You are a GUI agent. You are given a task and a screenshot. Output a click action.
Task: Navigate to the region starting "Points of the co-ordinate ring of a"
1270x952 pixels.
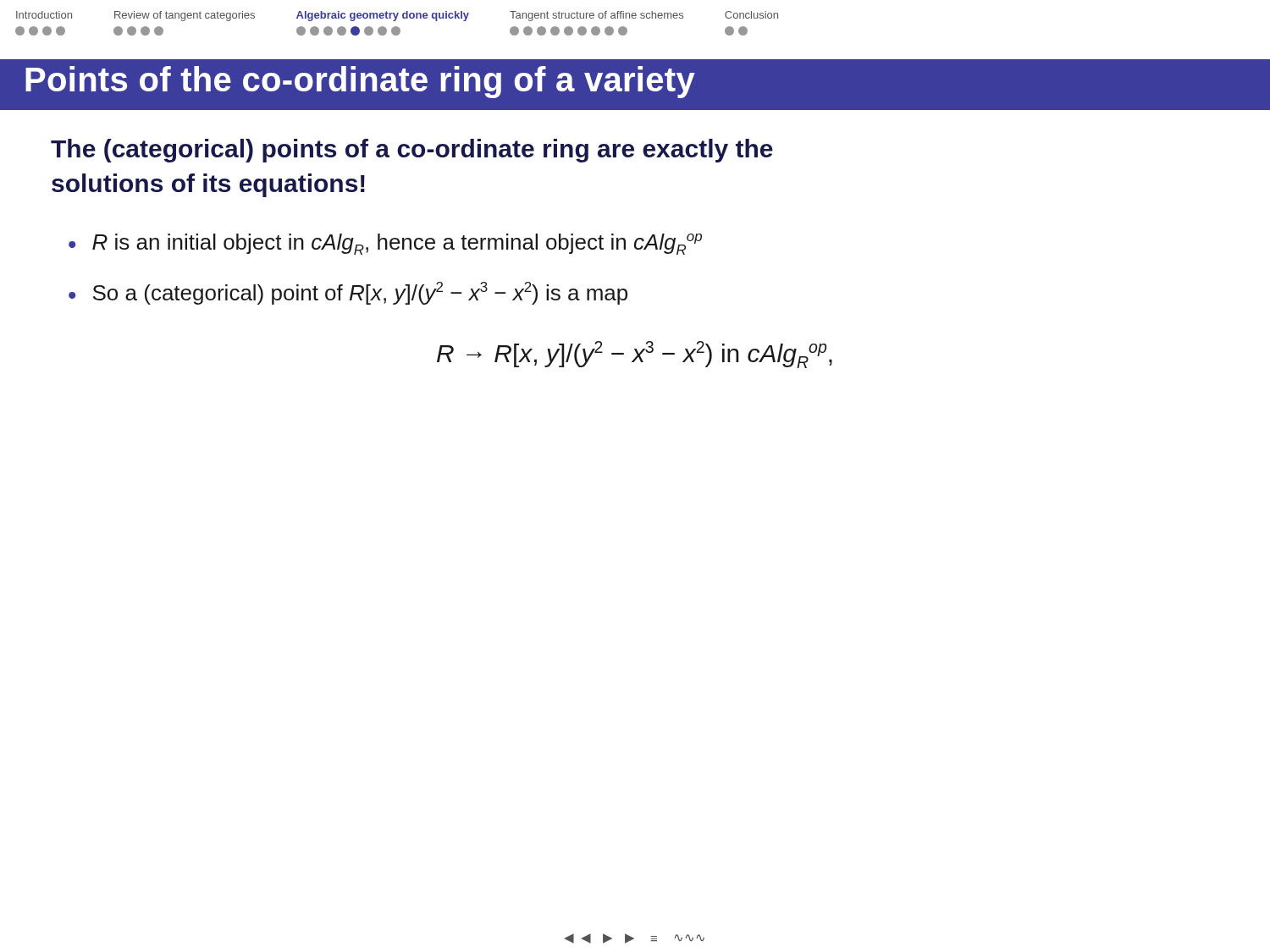(x=359, y=80)
